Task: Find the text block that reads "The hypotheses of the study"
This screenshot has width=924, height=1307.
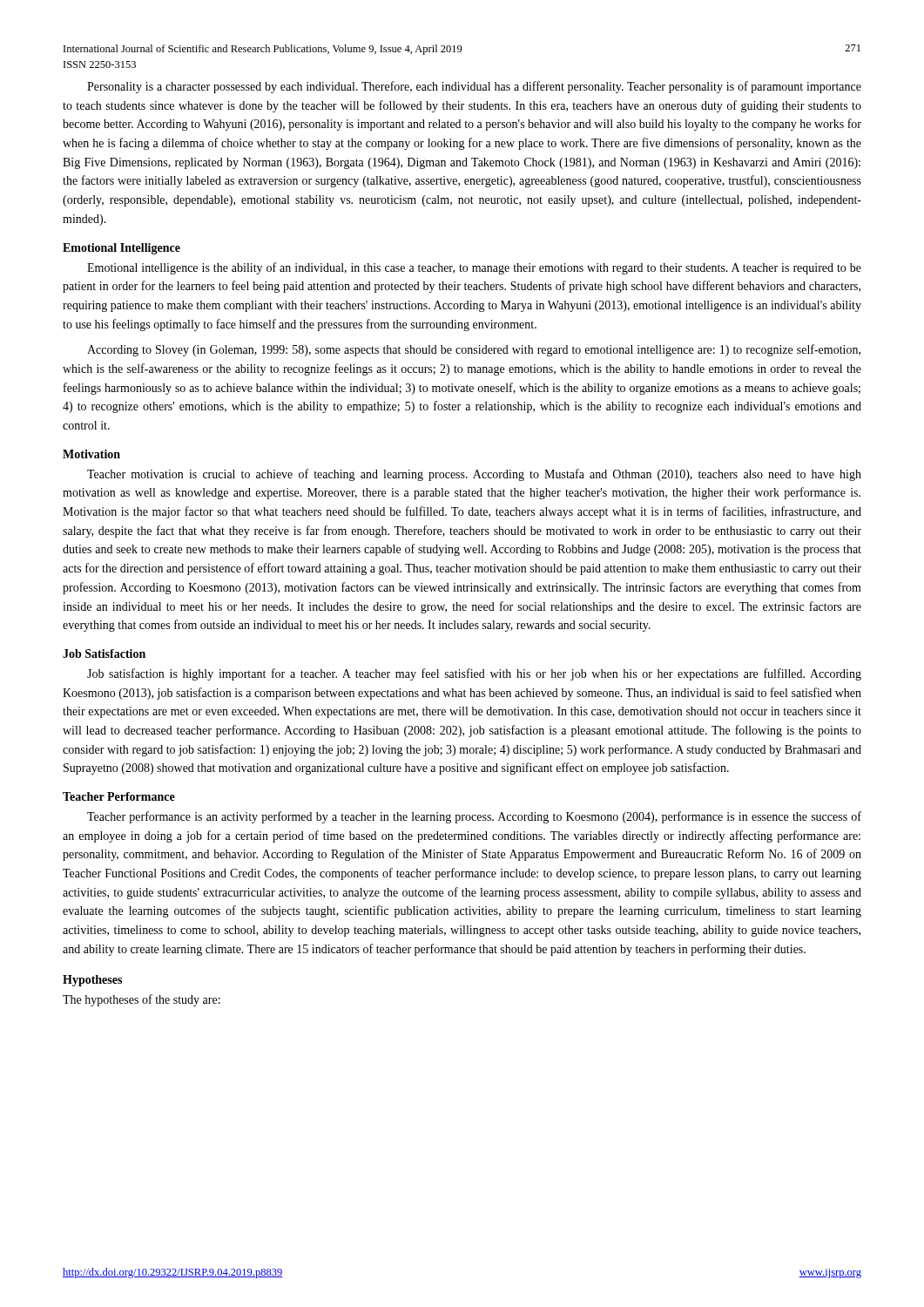Action: (142, 1000)
